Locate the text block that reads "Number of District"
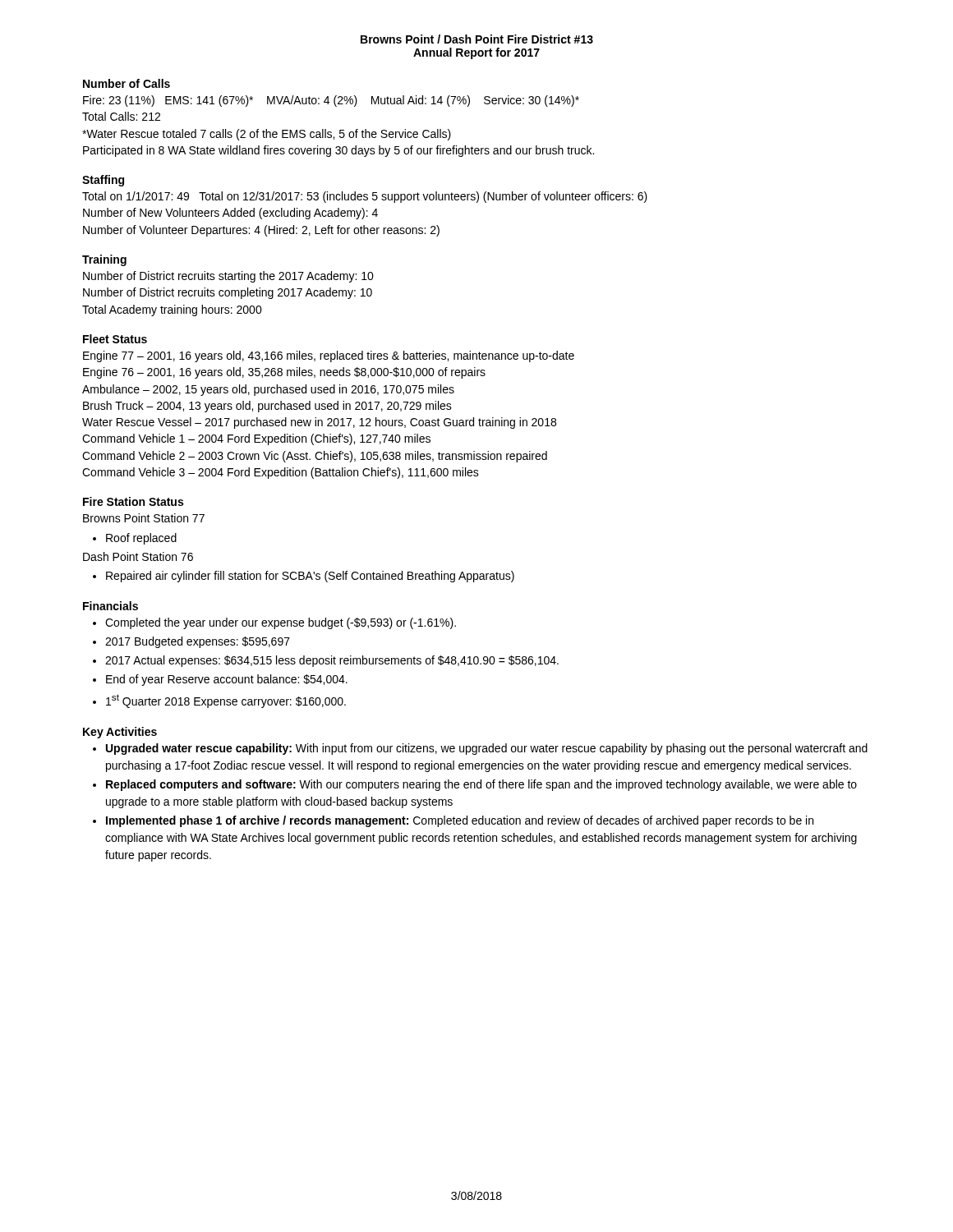 (x=228, y=293)
